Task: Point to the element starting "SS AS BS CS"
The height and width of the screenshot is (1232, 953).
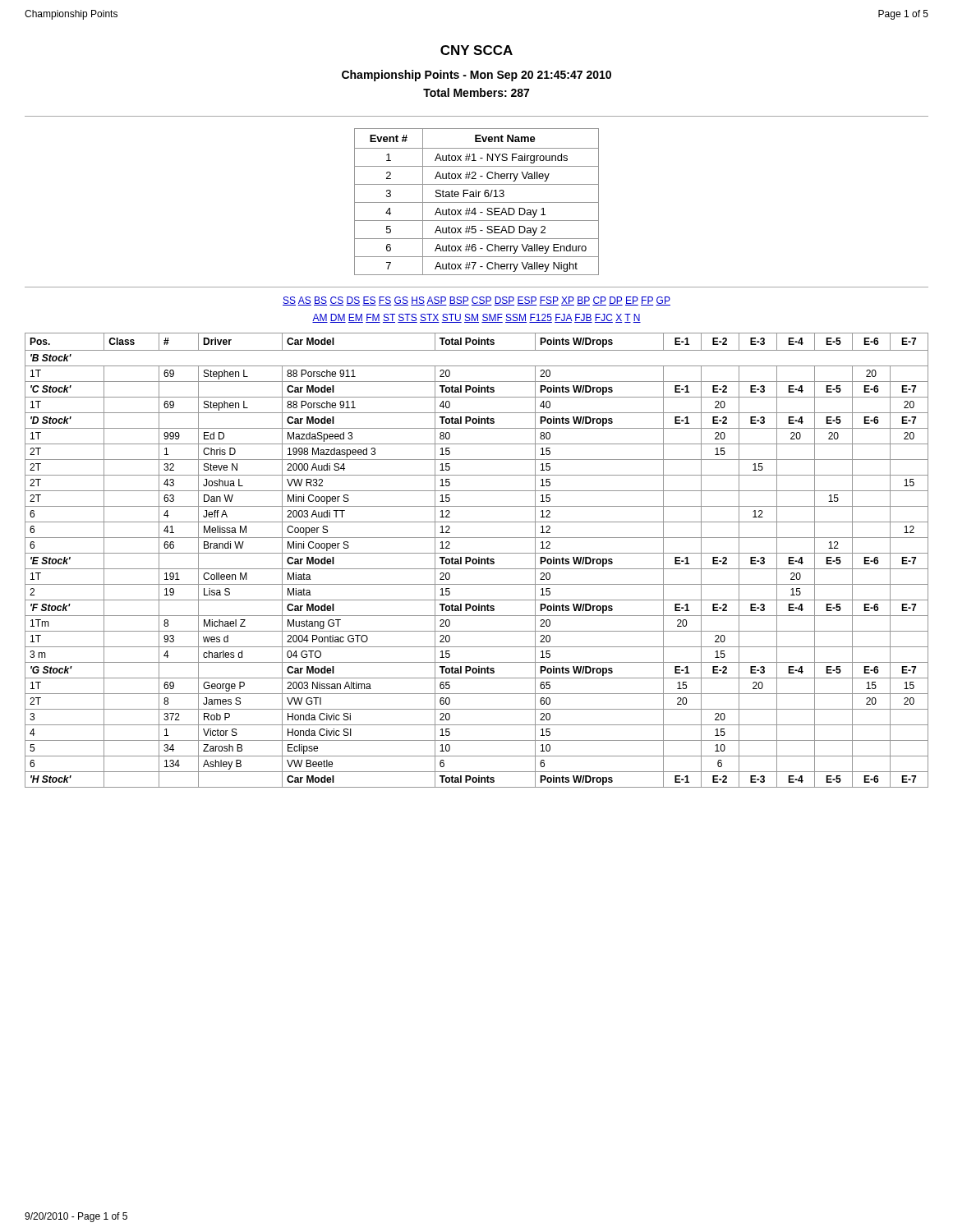Action: point(476,309)
